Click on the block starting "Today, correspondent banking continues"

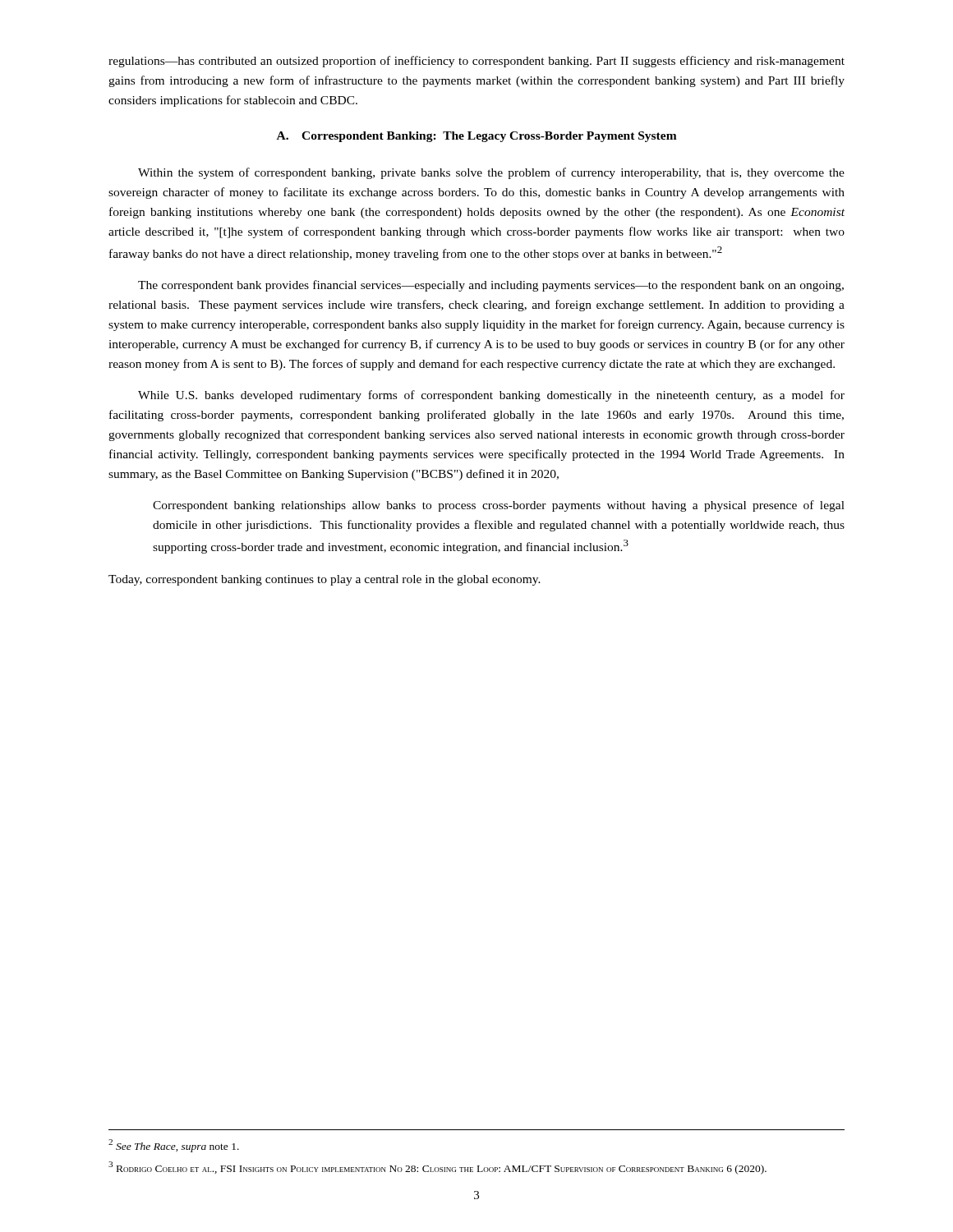click(x=325, y=578)
